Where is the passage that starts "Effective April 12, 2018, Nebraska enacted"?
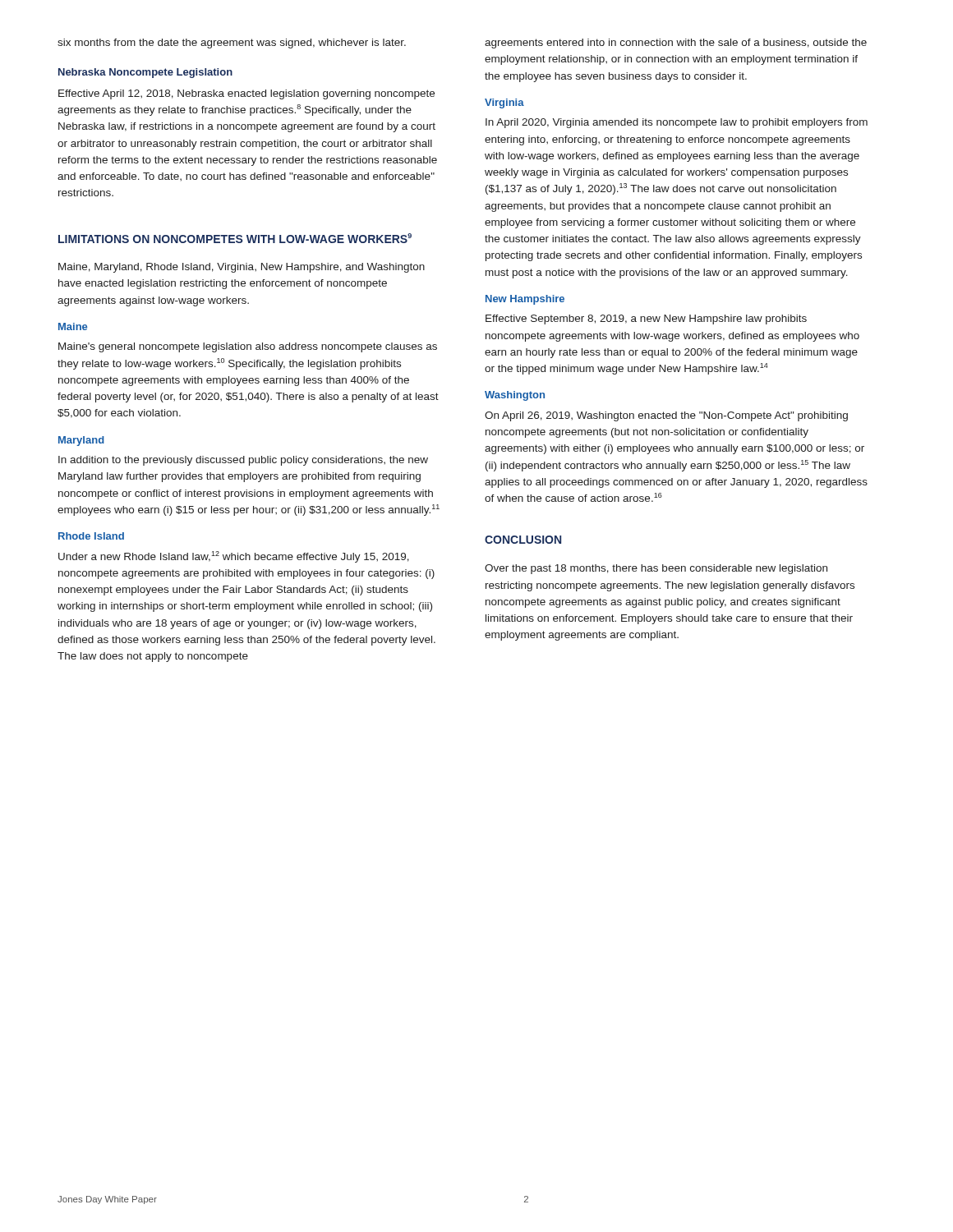 pyautogui.click(x=250, y=143)
